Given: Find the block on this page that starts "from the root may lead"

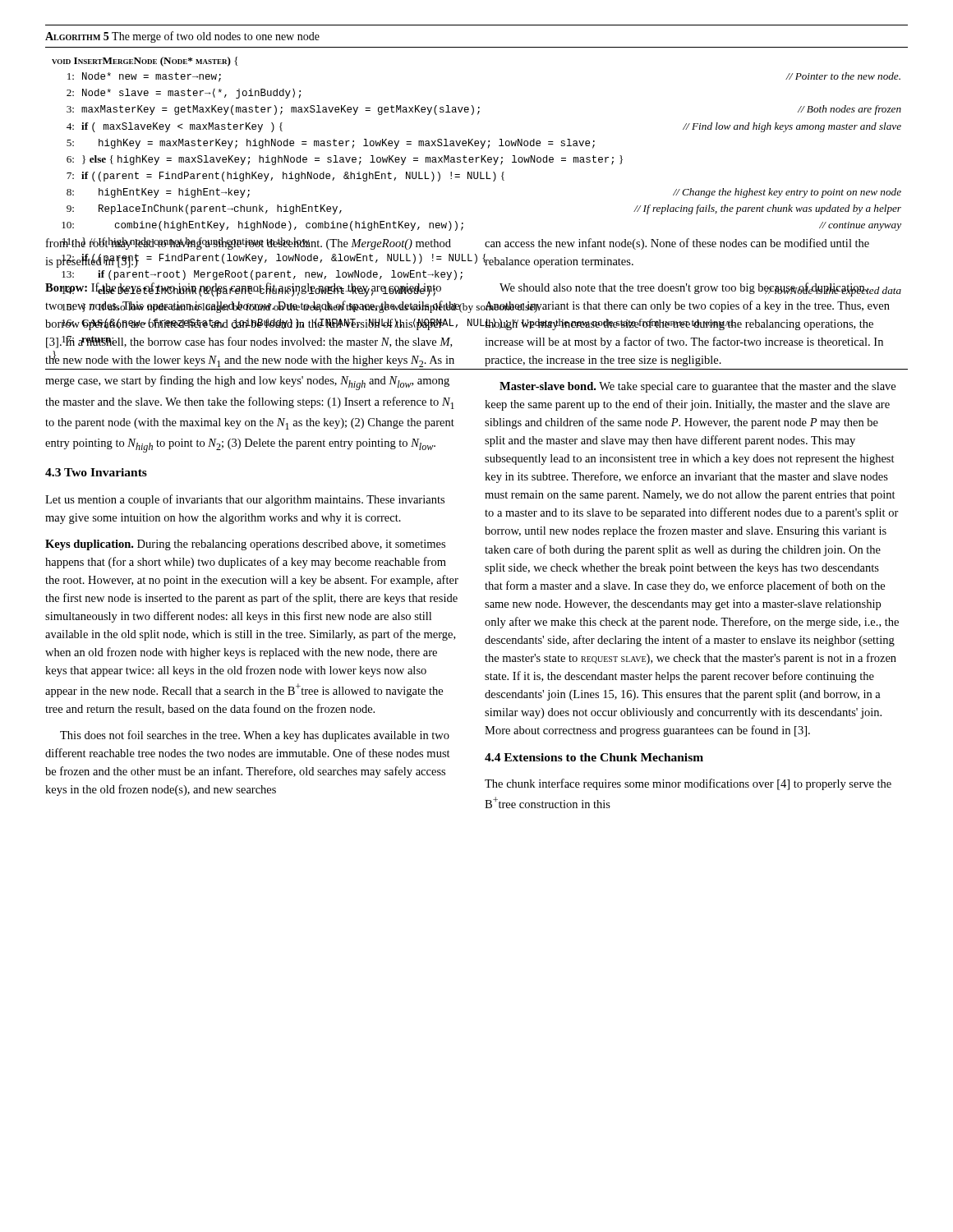Looking at the screenshot, I should 253,344.
